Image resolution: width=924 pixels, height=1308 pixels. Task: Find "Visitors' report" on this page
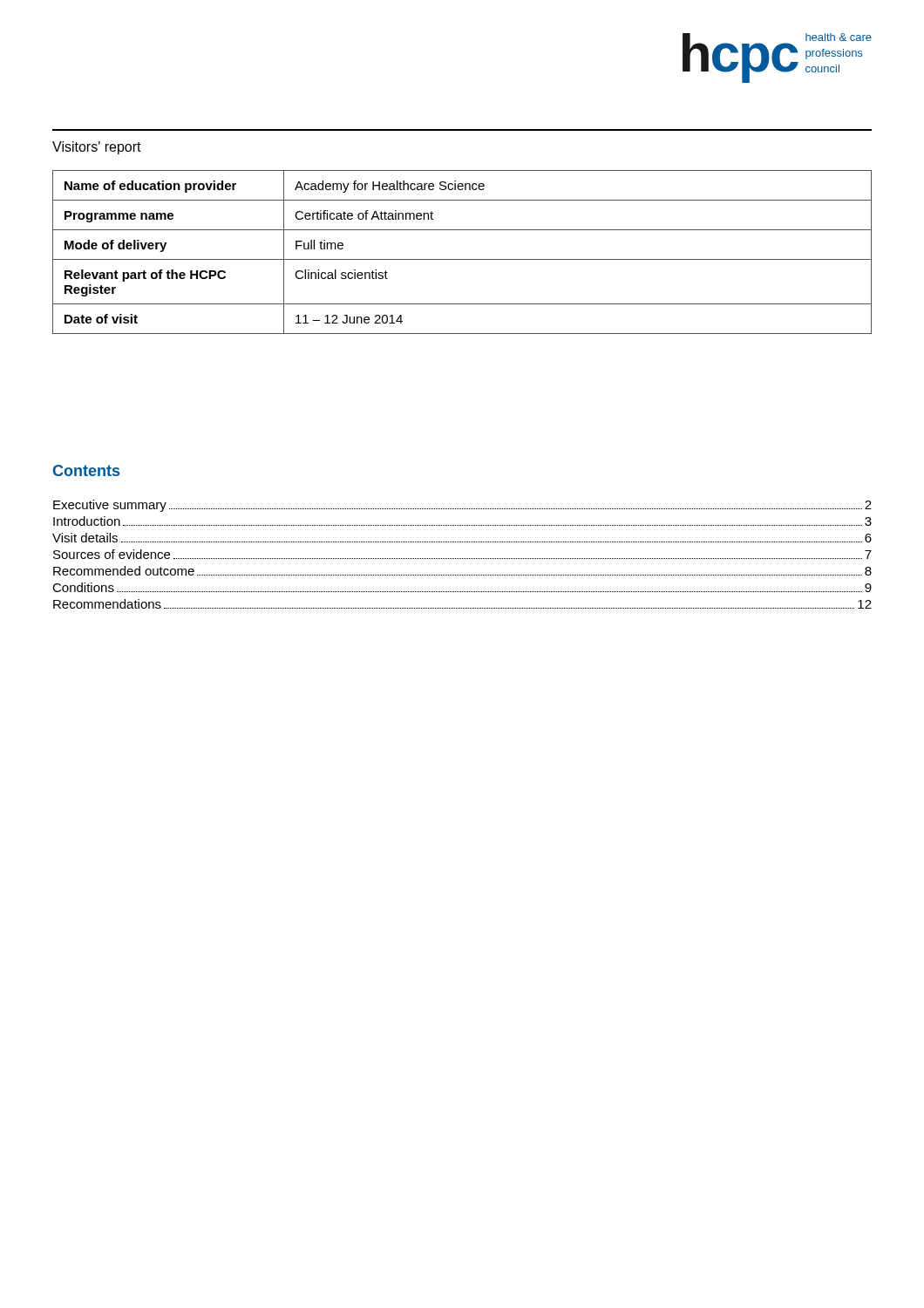(97, 147)
